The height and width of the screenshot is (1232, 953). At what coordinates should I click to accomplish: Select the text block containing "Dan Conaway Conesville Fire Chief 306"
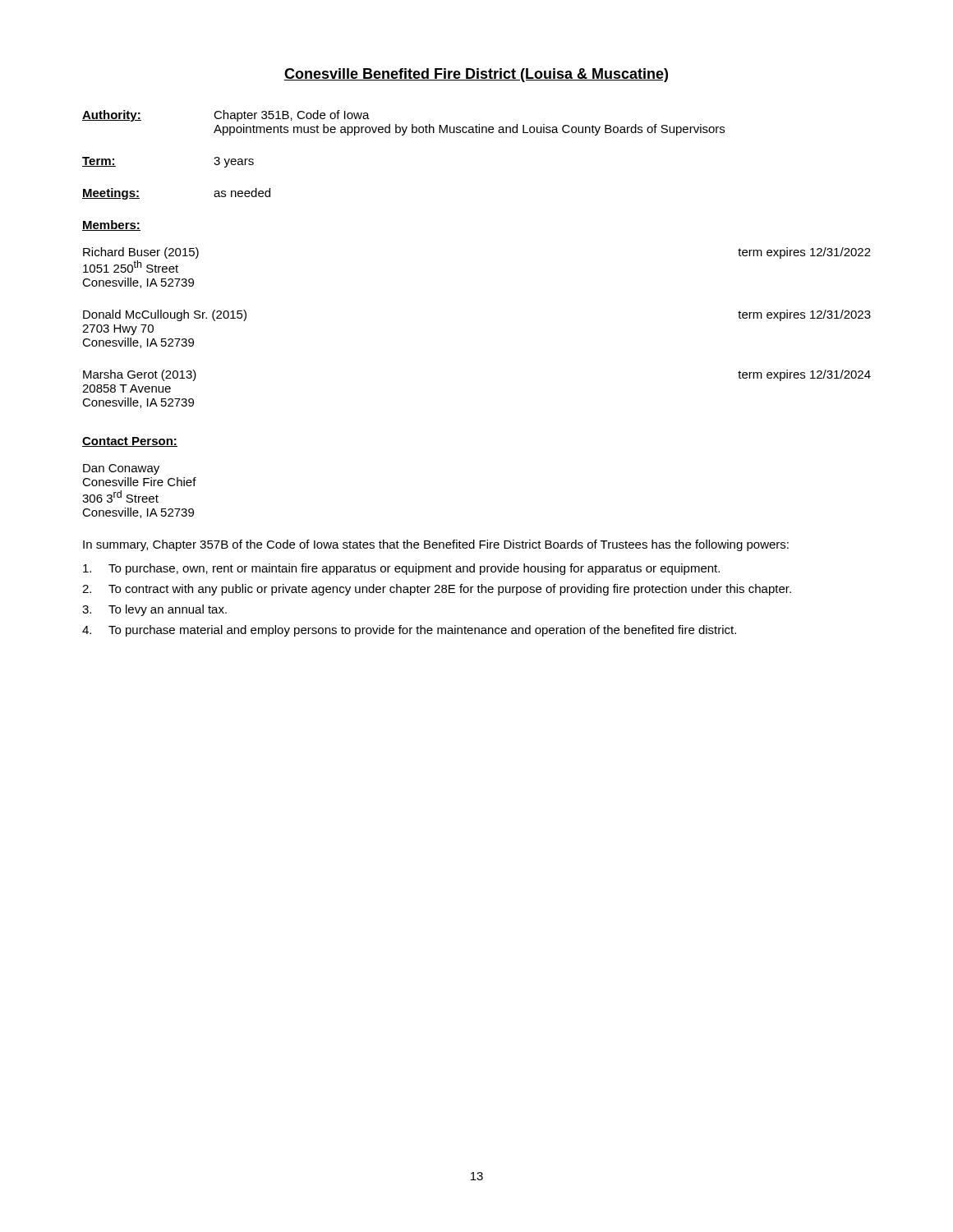(x=139, y=490)
